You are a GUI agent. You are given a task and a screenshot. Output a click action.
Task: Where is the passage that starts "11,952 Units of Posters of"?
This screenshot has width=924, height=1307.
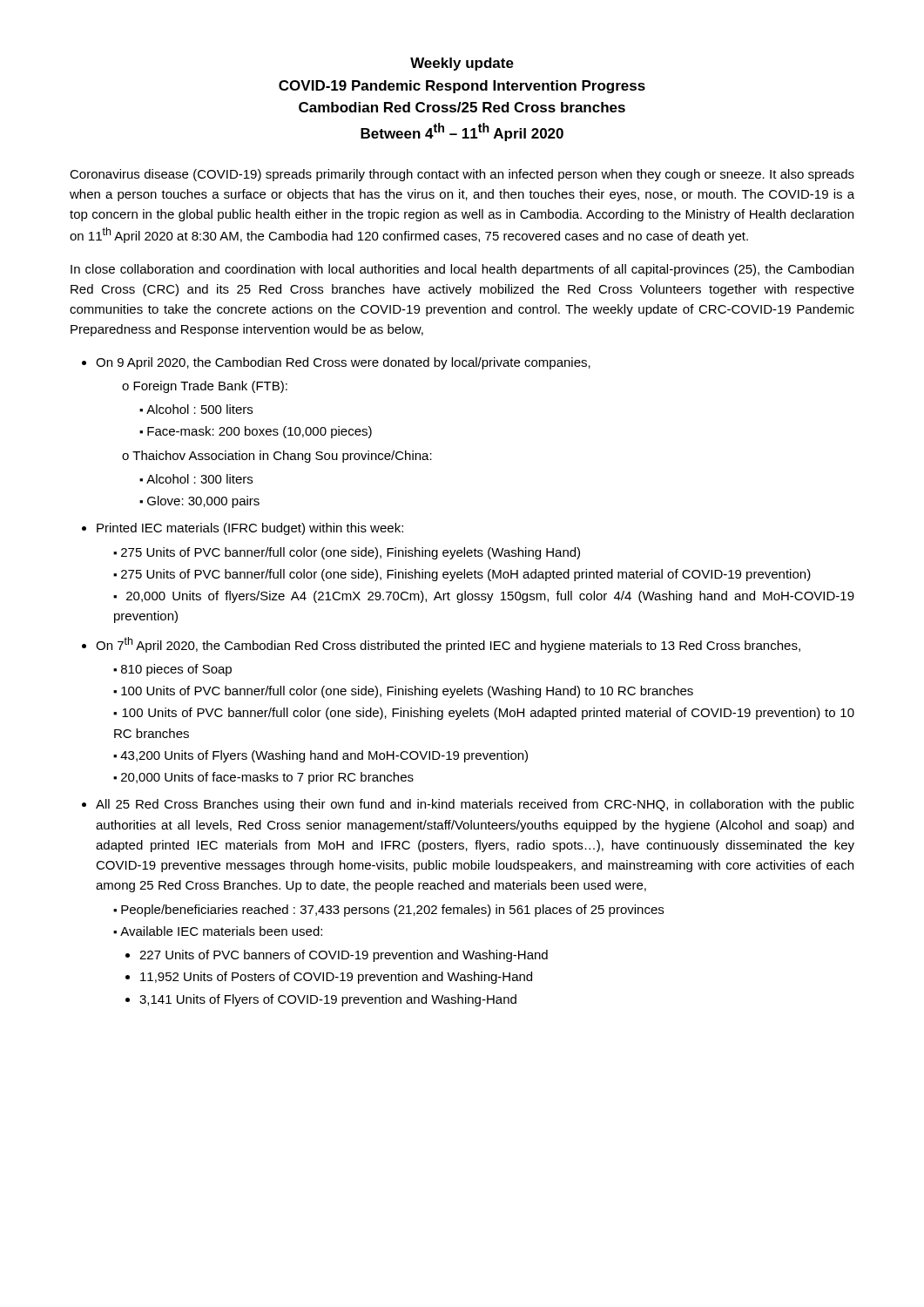coord(336,977)
